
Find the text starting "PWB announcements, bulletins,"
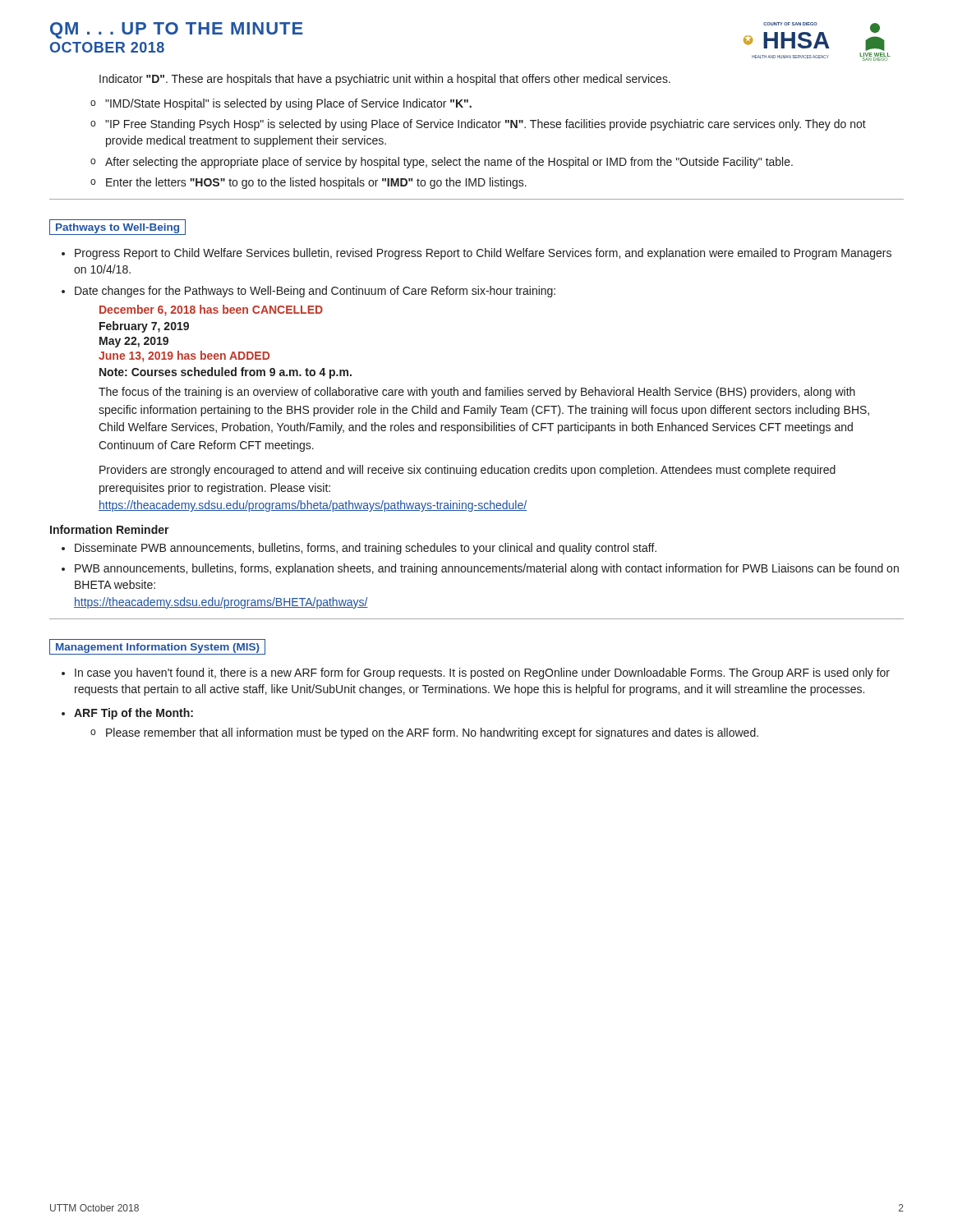tap(487, 569)
